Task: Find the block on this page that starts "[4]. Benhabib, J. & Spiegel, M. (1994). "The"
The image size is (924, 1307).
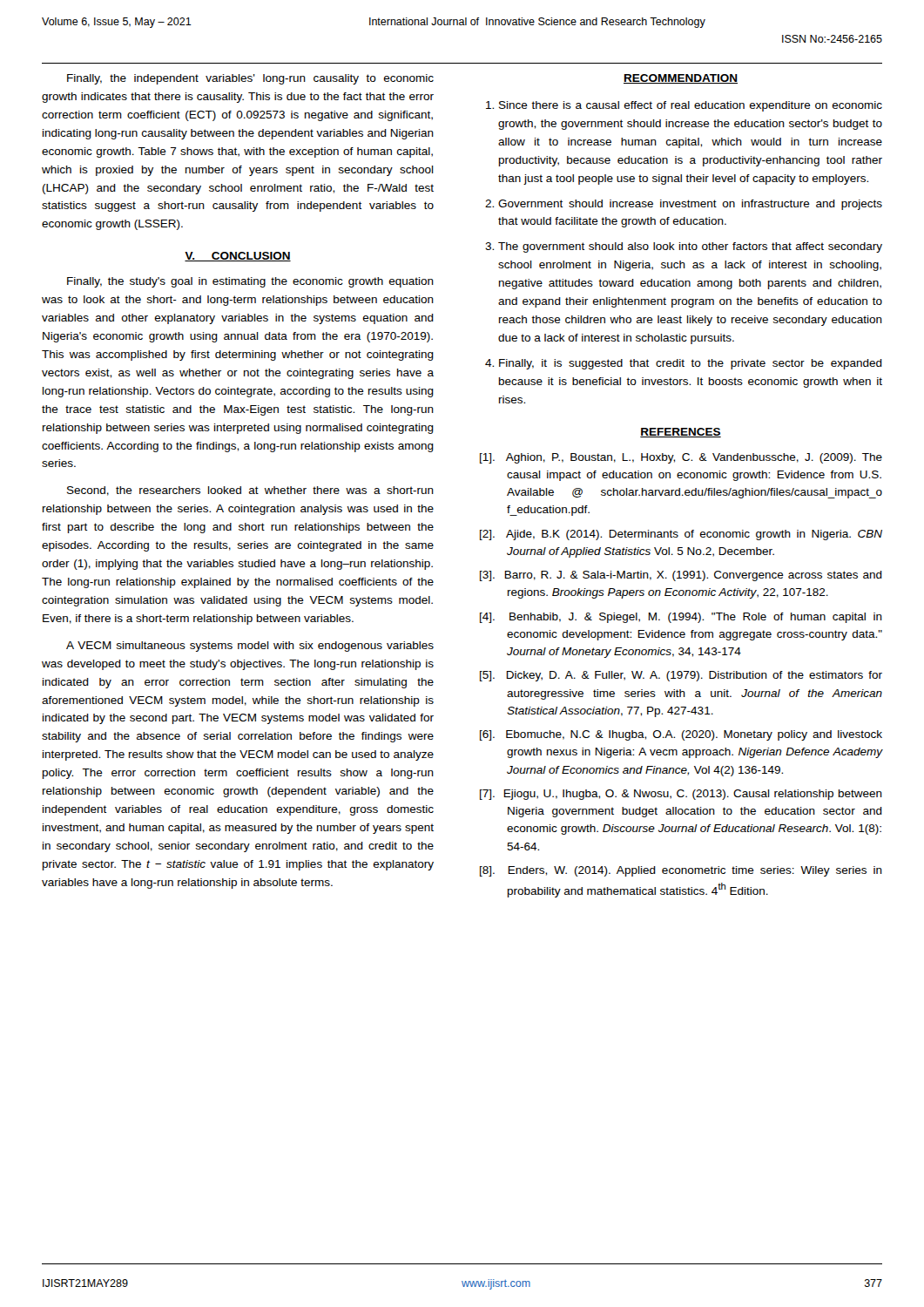Action: click(681, 634)
